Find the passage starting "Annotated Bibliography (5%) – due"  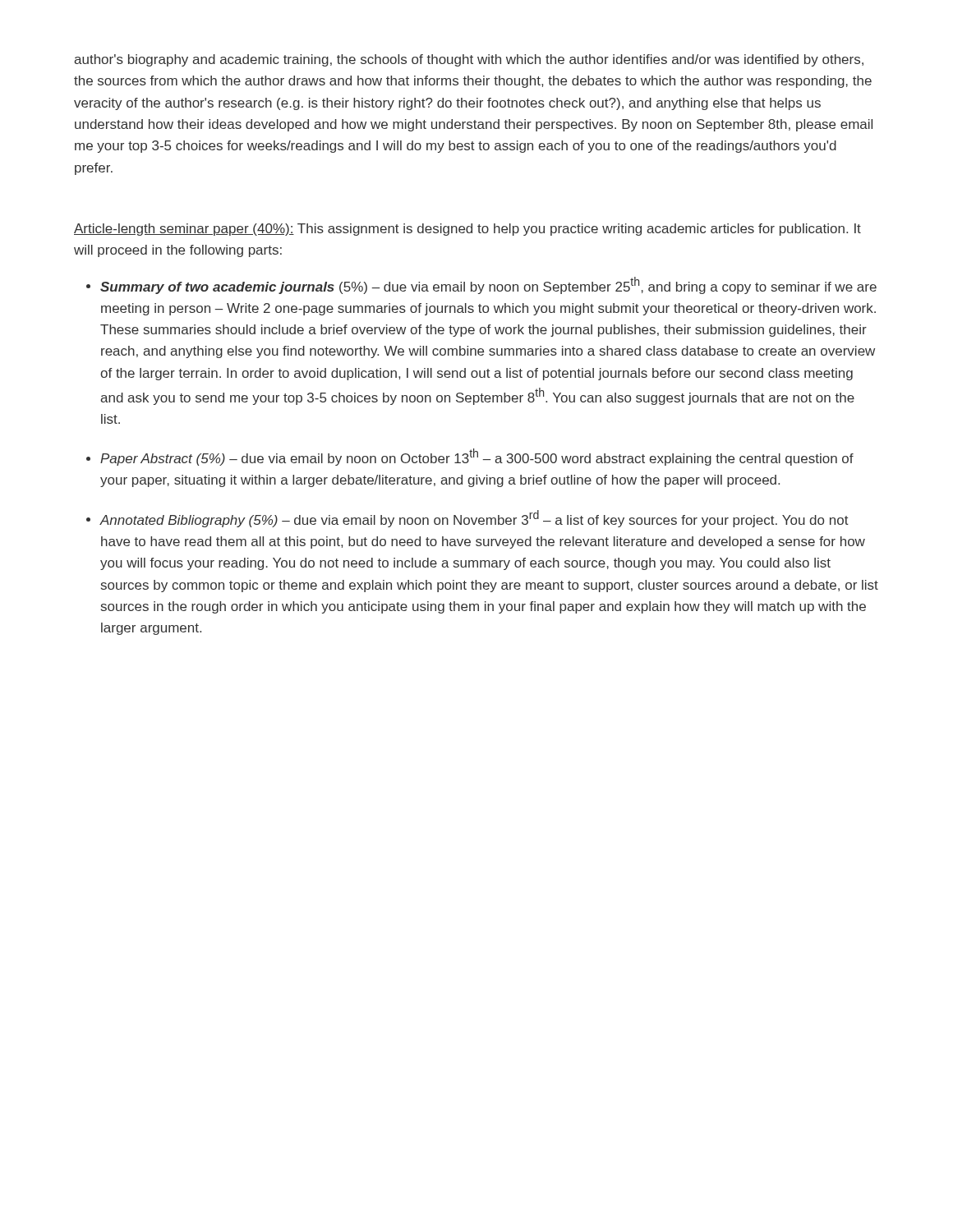coord(489,572)
